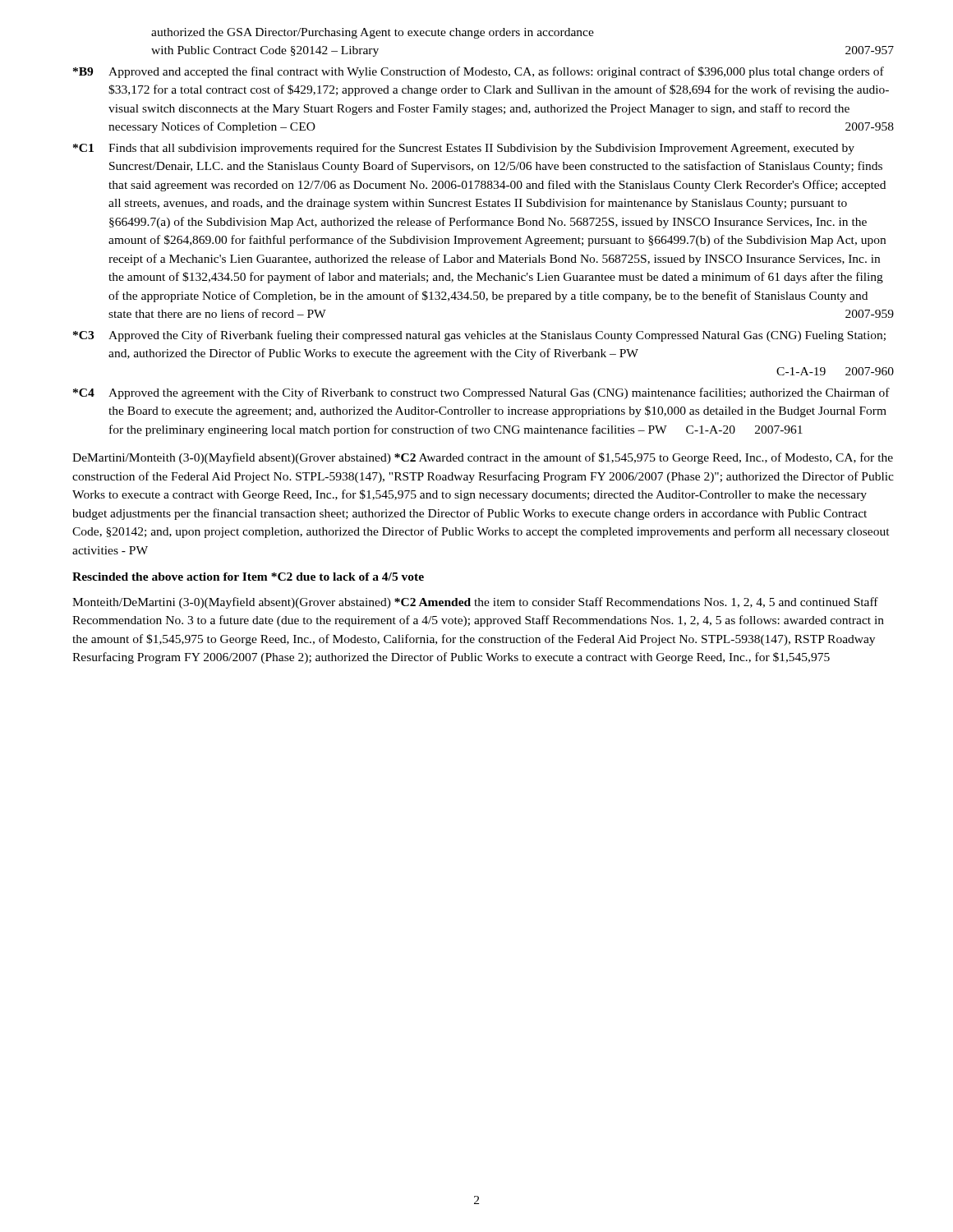Select the element starting "authorized the GSA Director/Purchasing"

[522, 42]
